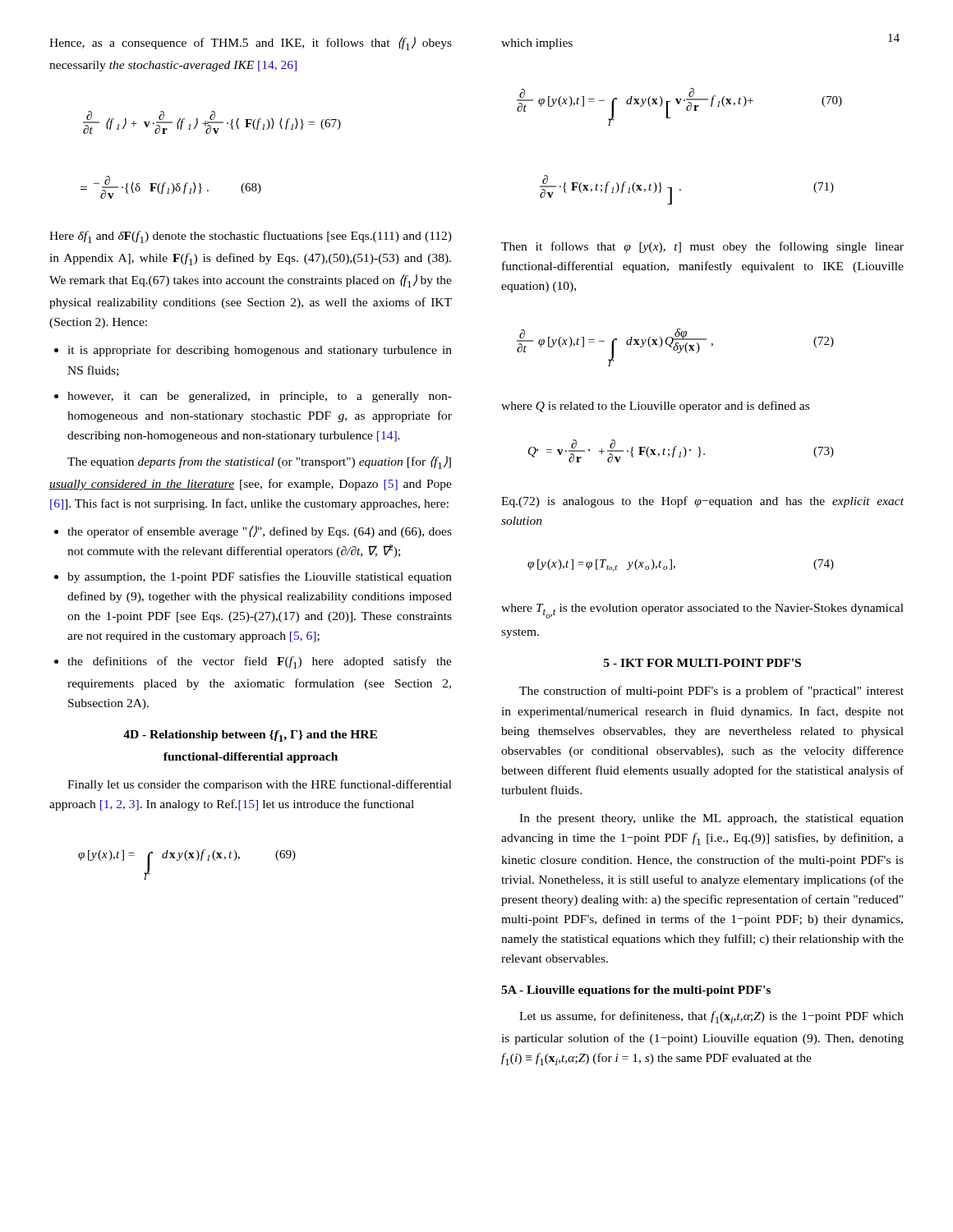Navigate to the text block starting "the definitions of the vector"

[260, 682]
